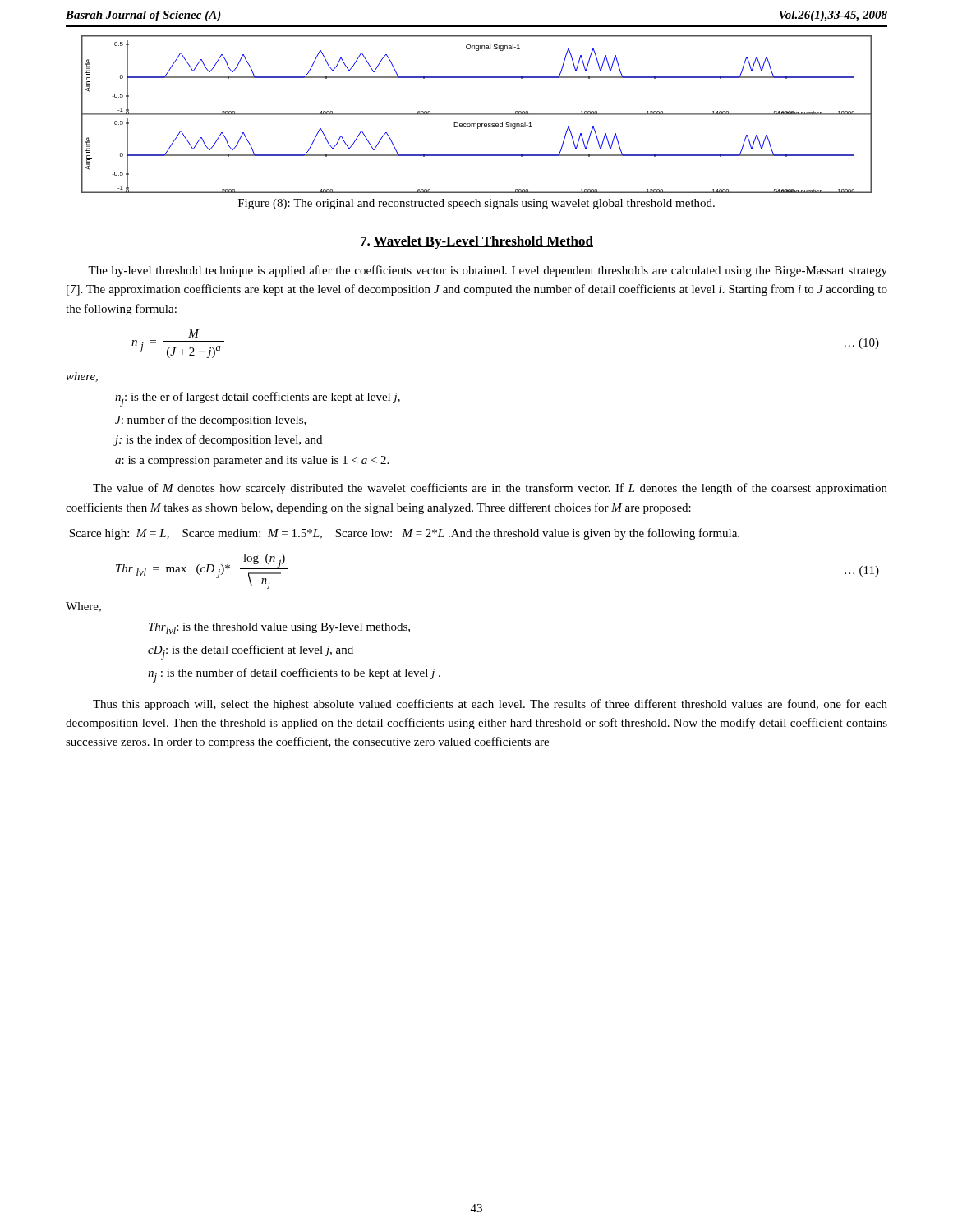Select the continuous plot

click(x=476, y=114)
